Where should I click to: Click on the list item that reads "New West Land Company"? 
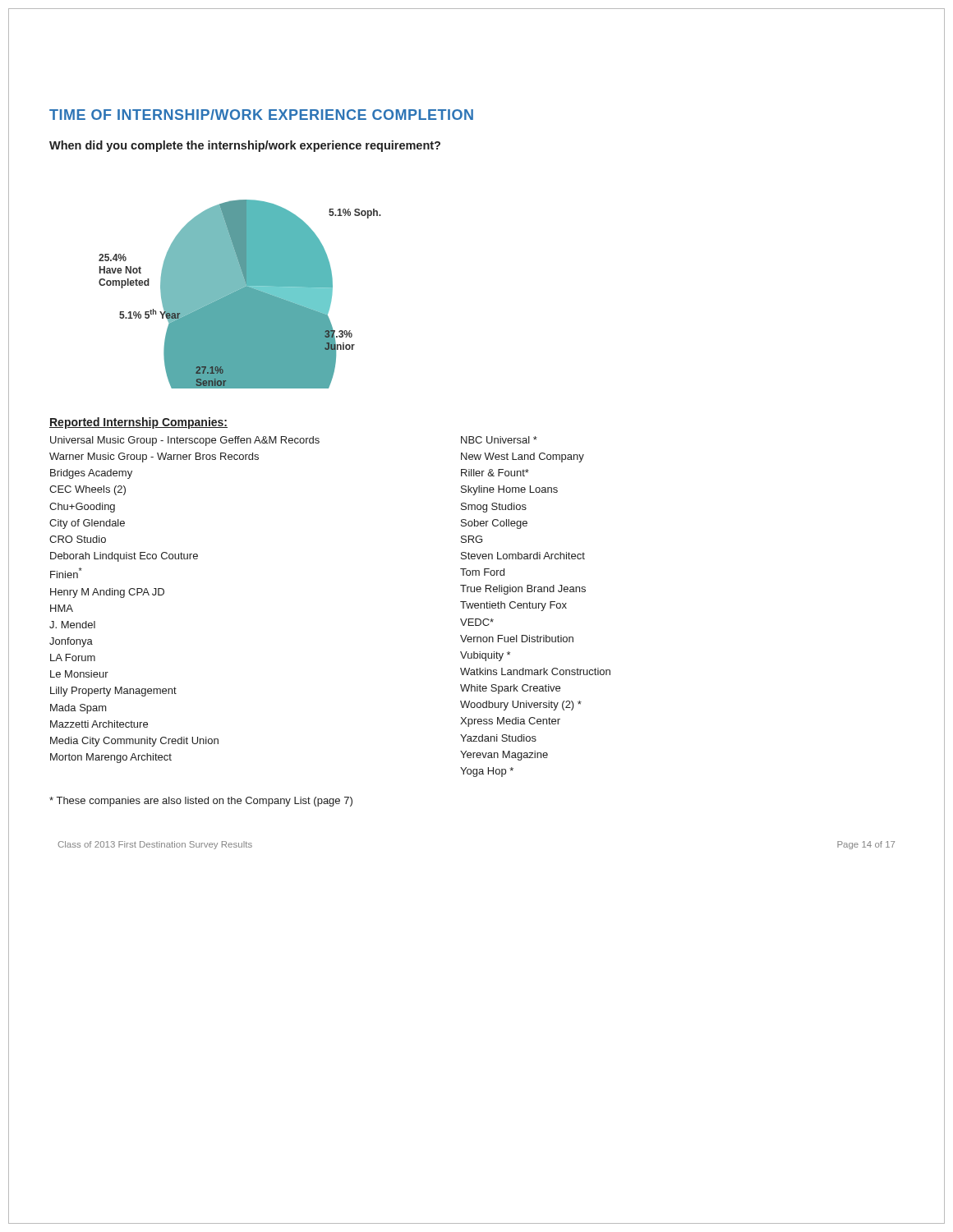click(x=522, y=456)
